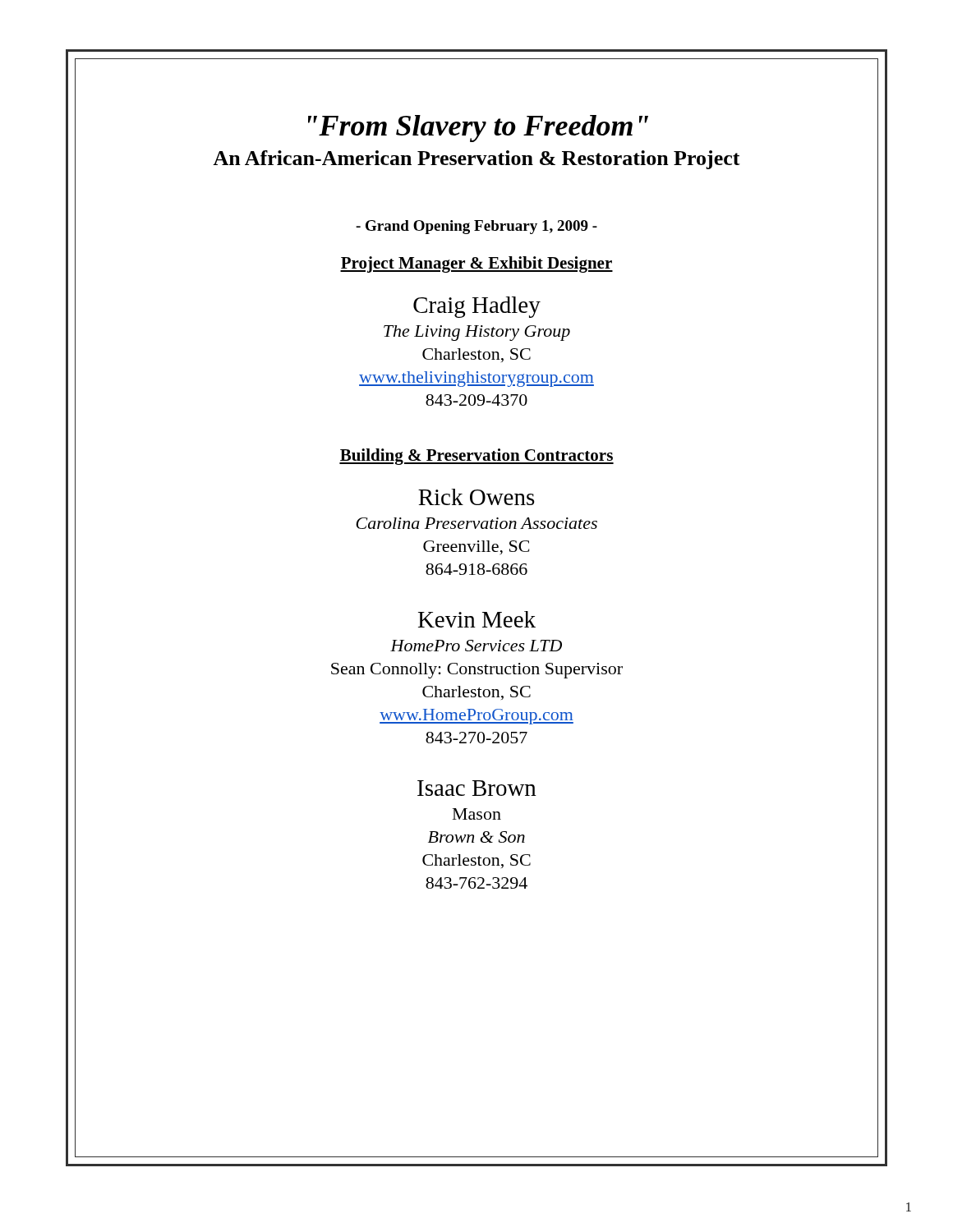
Task: Where does it say "Rick Owens Carolina Preservation Associates Greenville, SC 864-918-6866"?
Action: click(x=476, y=532)
